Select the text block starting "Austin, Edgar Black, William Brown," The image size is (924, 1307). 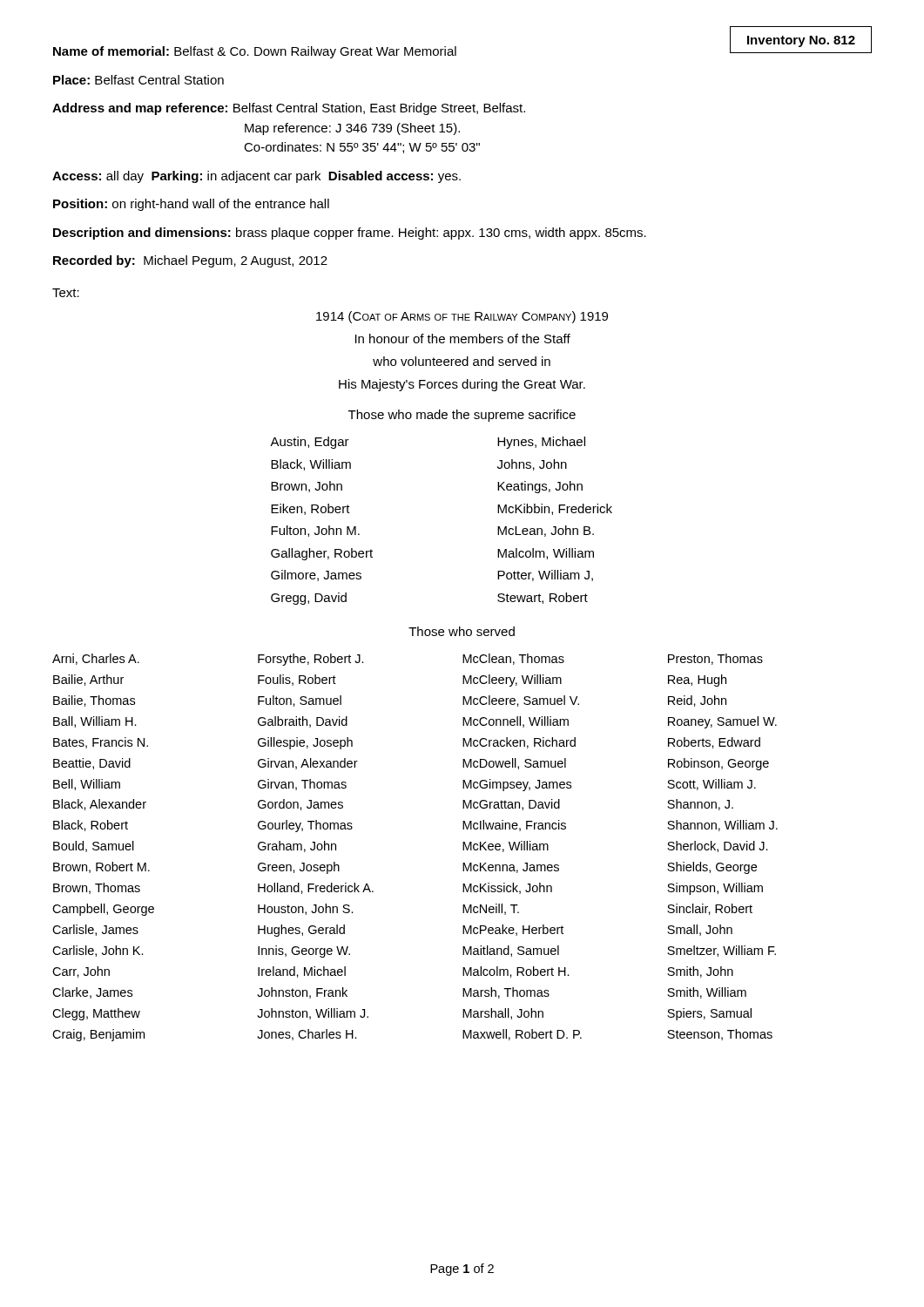click(x=302, y=441)
